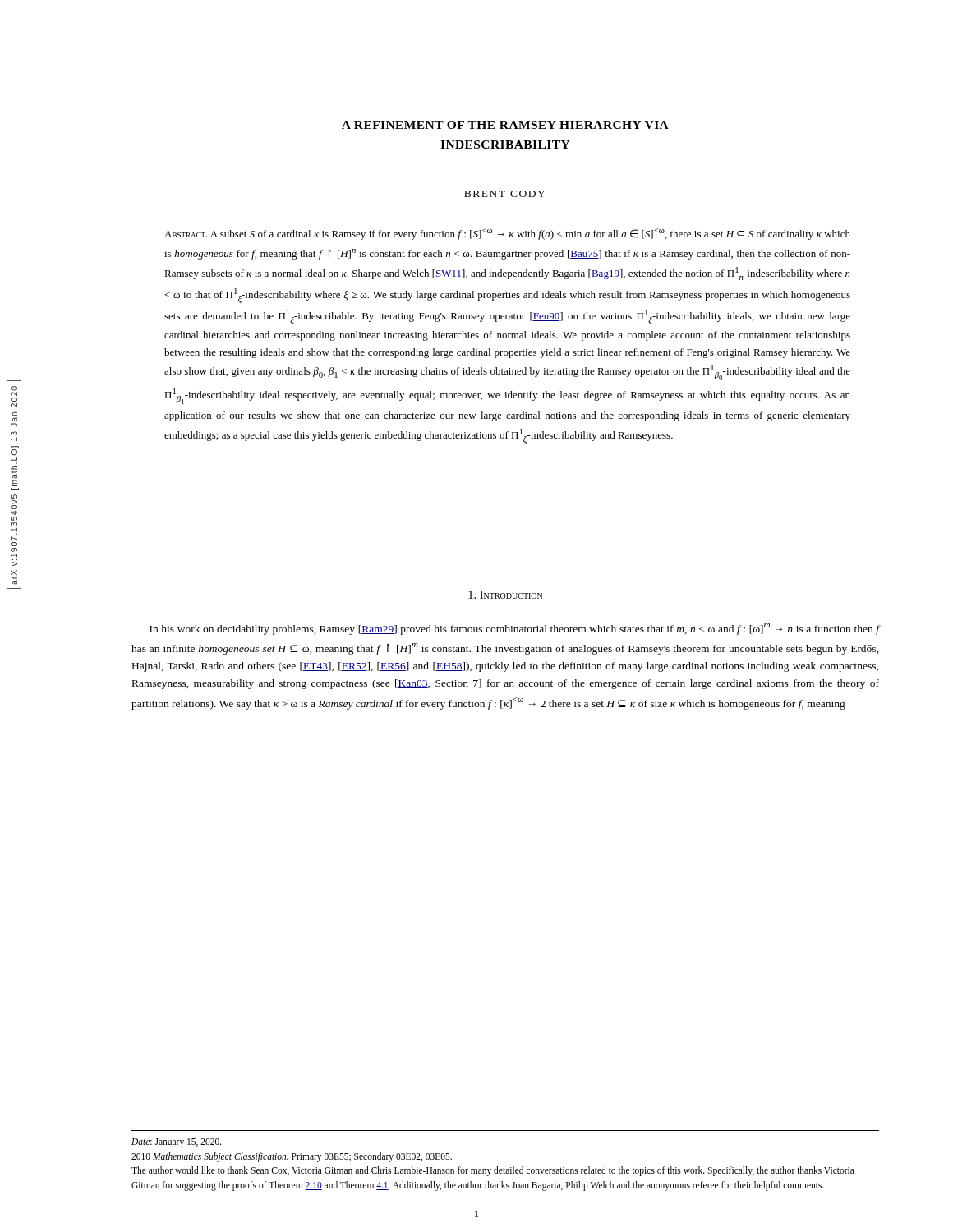
Task: Locate the passage starting "Brent Cody"
Action: tap(505, 193)
